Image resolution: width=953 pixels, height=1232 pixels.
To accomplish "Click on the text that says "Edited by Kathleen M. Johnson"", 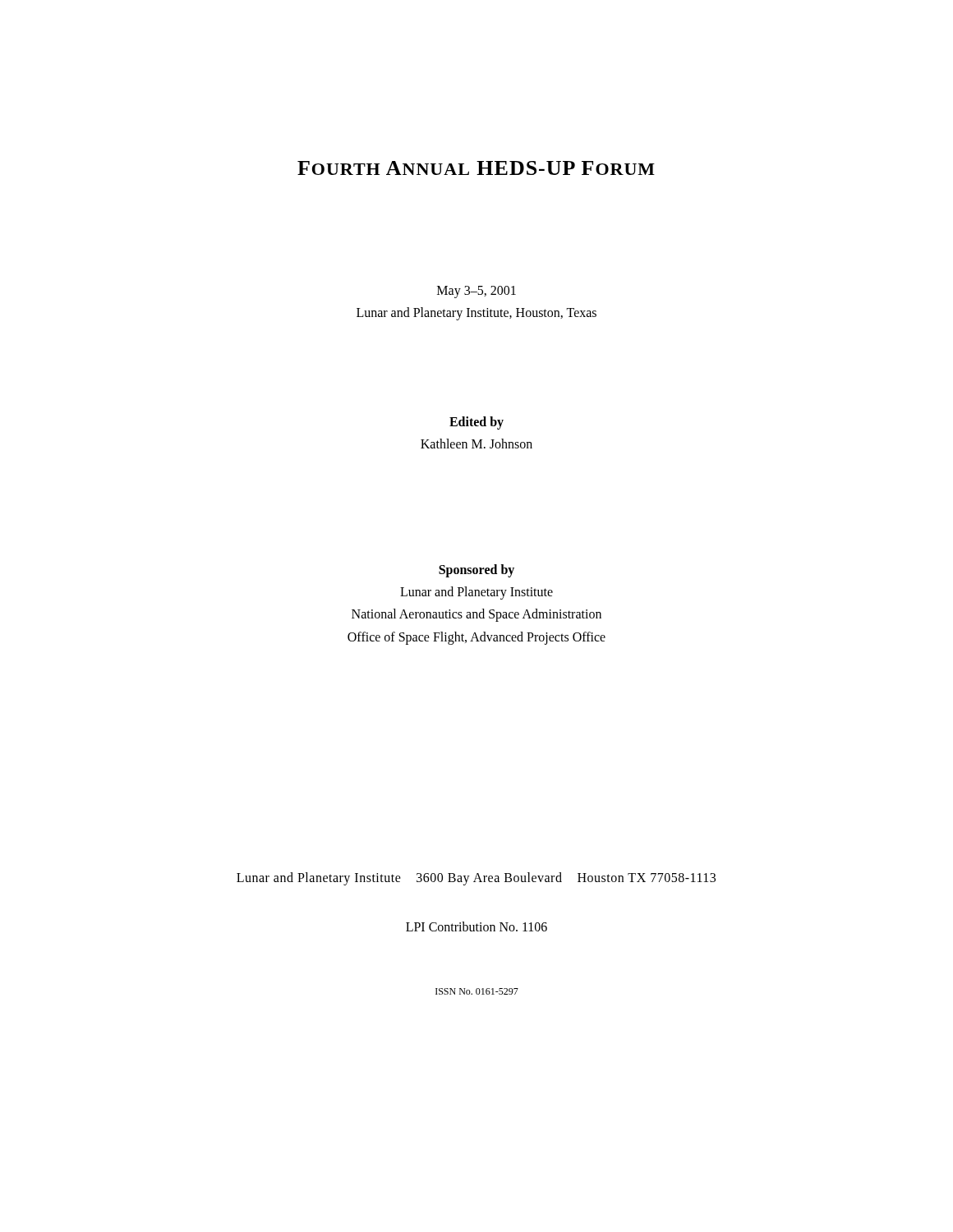I will [476, 433].
